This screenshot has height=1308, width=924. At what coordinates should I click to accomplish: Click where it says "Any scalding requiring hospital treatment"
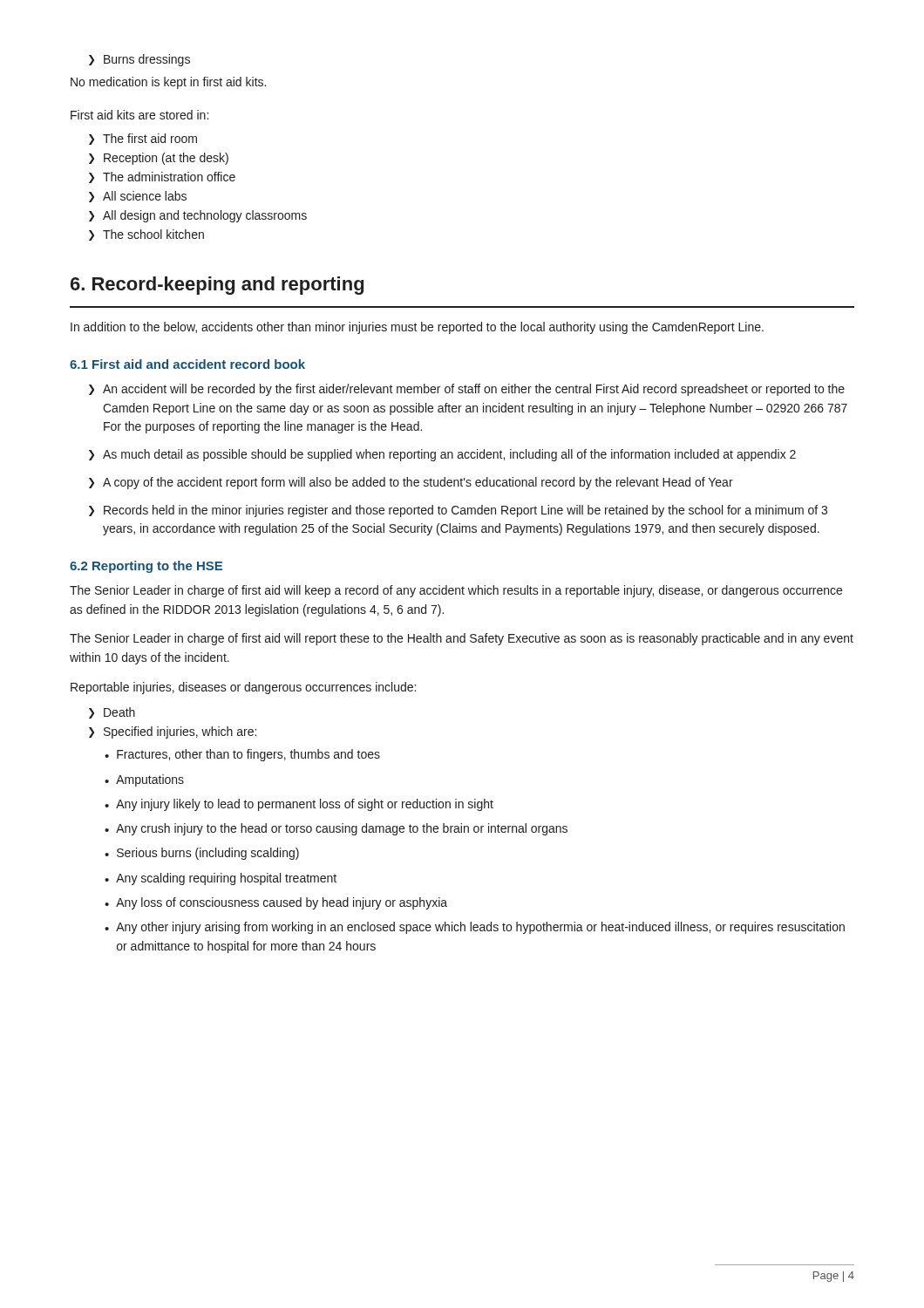pyautogui.click(x=226, y=878)
